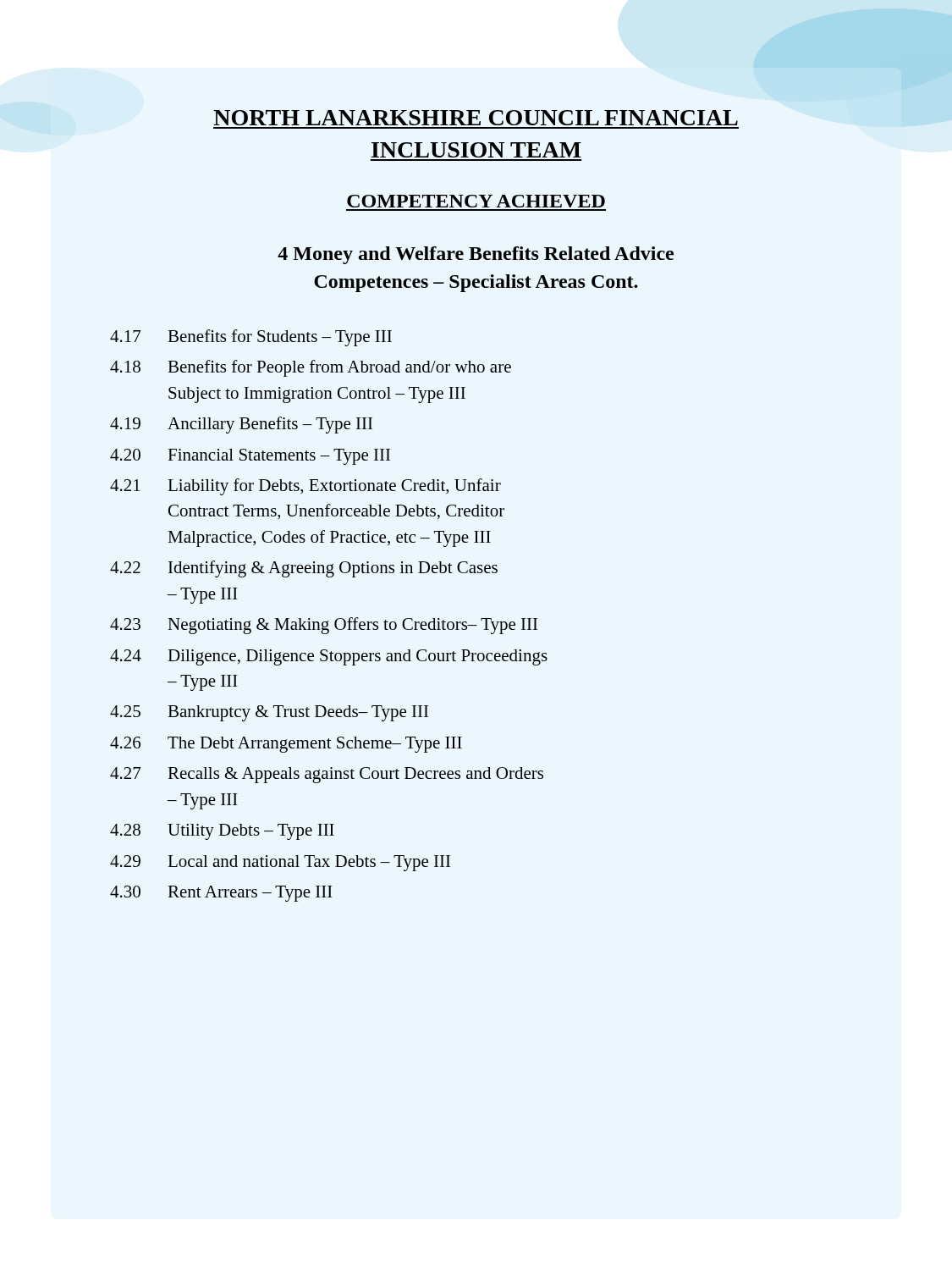The height and width of the screenshot is (1270, 952).
Task: Click on the region starting "4.21 Liability for Debts, Extortionate Credit, UnfairContract"
Action: tap(476, 511)
